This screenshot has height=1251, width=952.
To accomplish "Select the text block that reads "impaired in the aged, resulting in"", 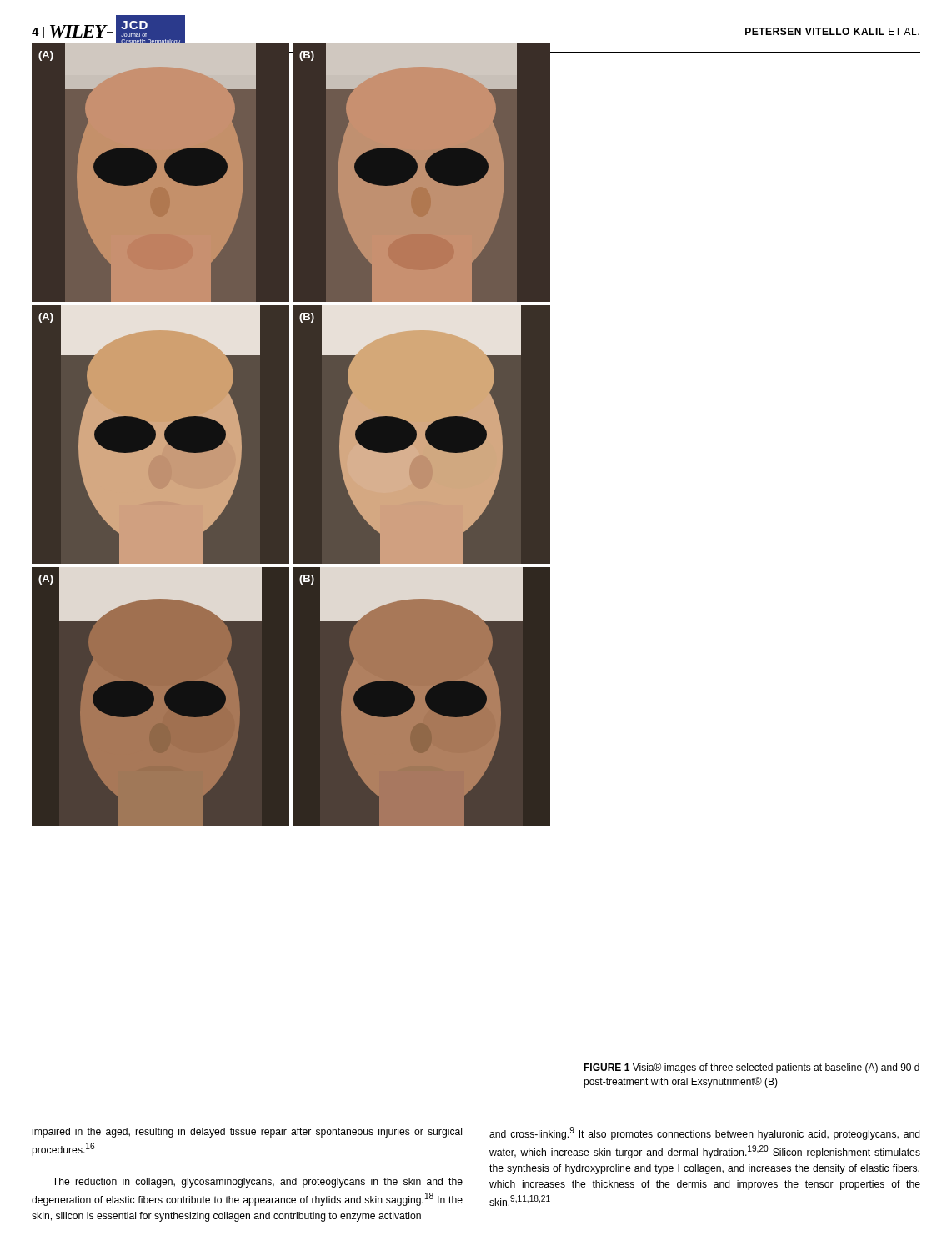I will tap(247, 1174).
